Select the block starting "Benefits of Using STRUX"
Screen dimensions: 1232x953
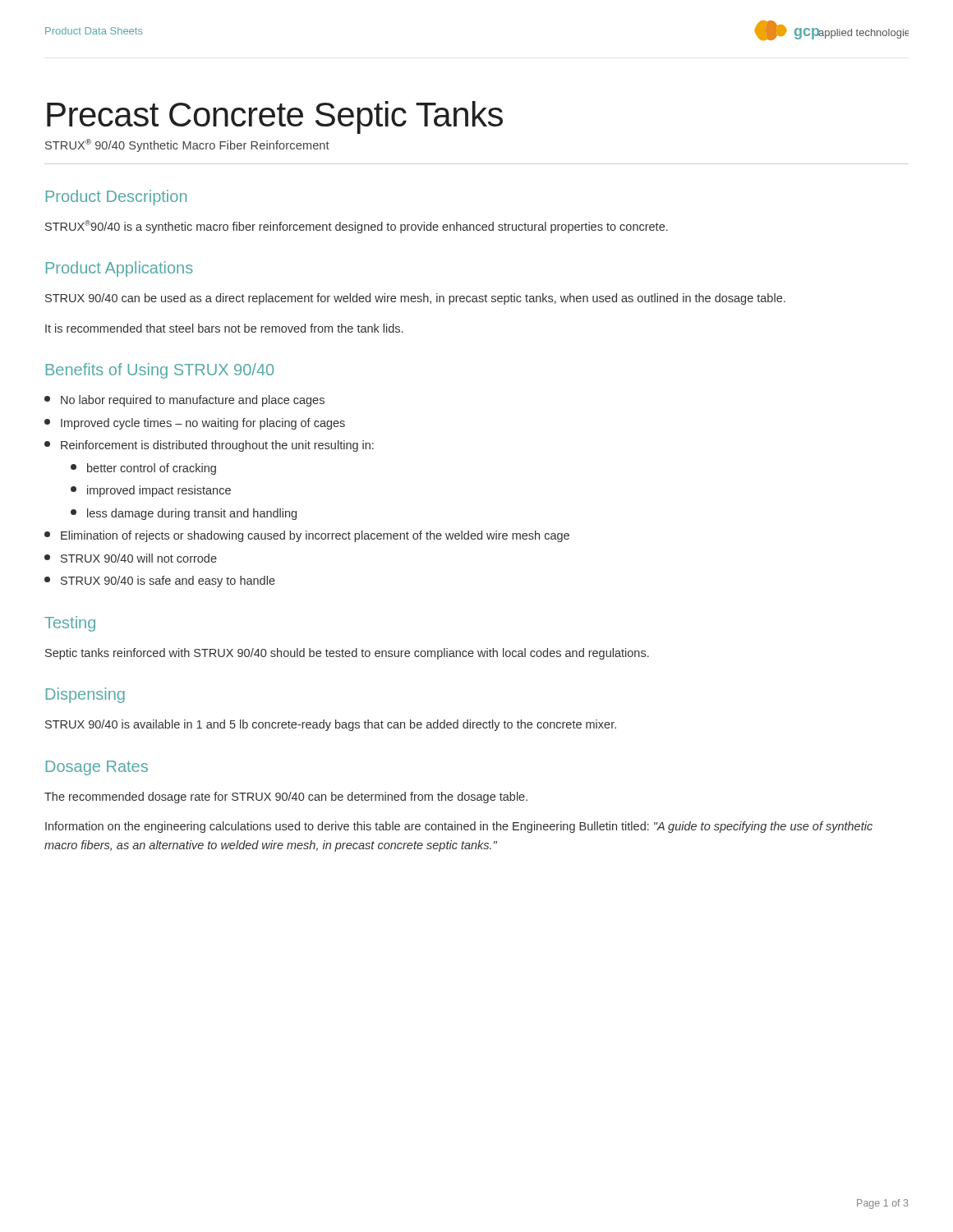160,371
